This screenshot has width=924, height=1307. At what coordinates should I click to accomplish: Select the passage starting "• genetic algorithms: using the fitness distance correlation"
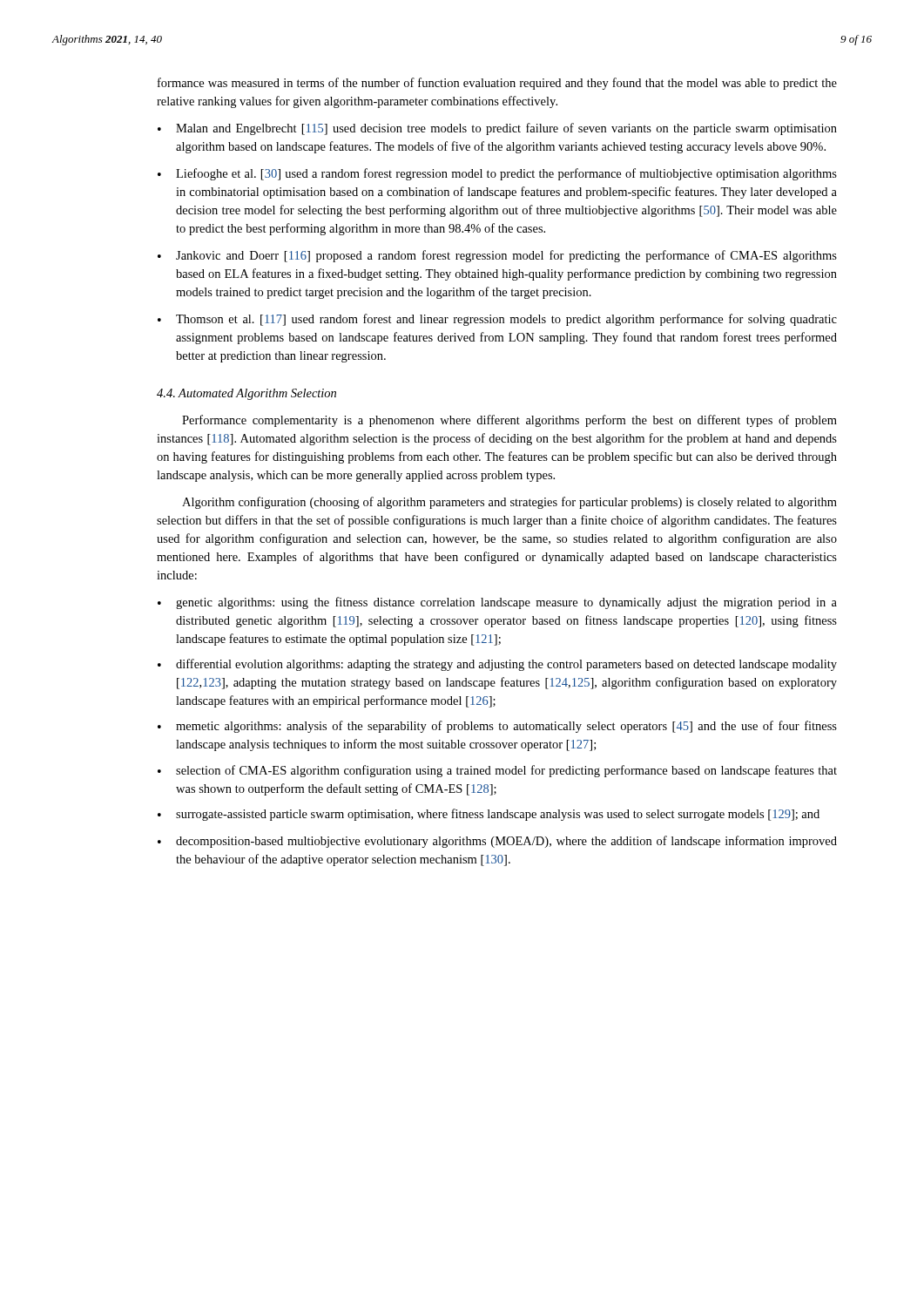497,621
